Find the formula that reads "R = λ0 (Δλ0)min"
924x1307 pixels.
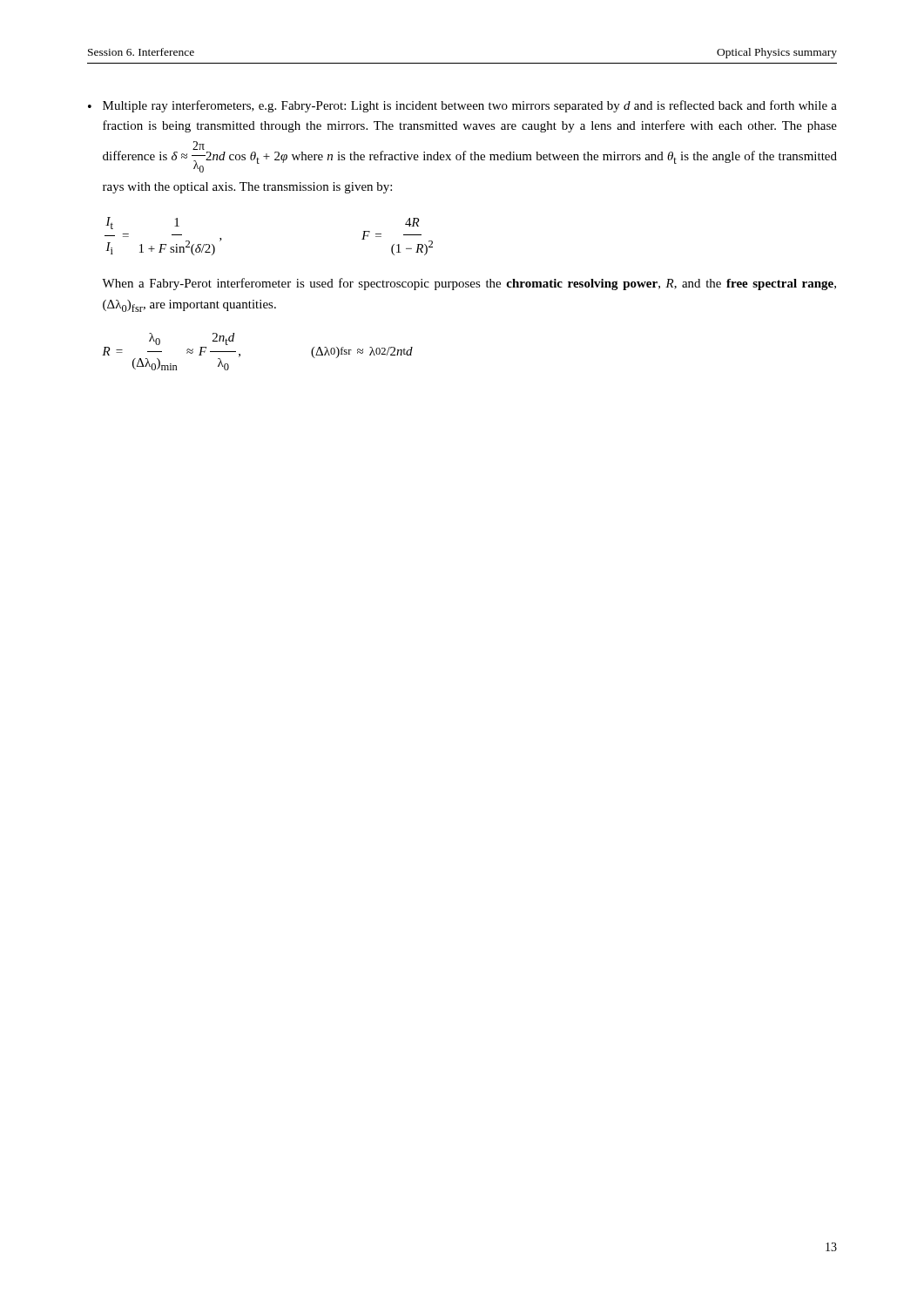tap(154, 339)
